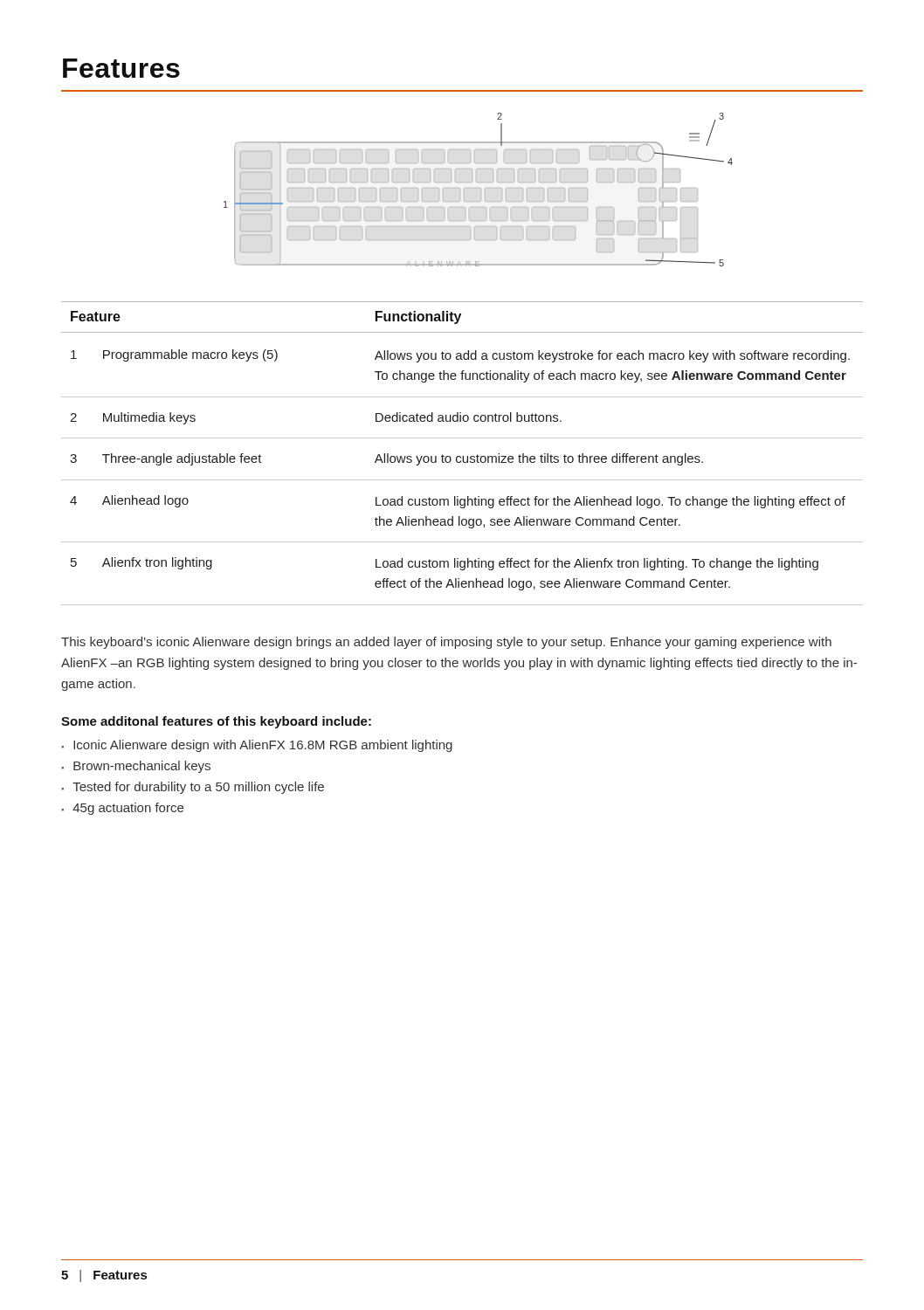Find the block on this page that starts "▪ Iconic Alienware design with AlienFX 16.8M RGB"
Viewport: 924px width, 1310px height.
(257, 744)
